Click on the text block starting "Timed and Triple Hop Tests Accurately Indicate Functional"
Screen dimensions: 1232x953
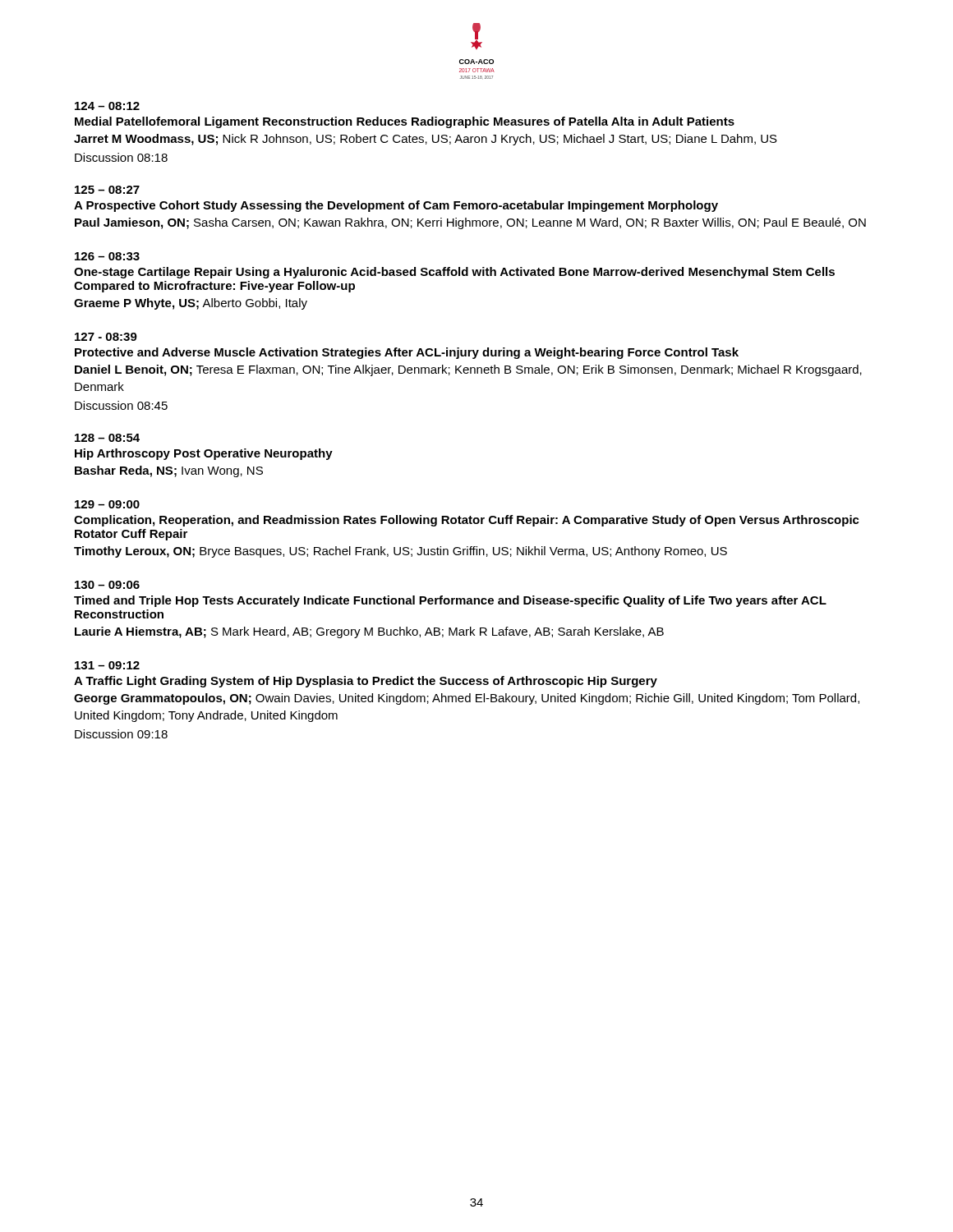tap(450, 607)
